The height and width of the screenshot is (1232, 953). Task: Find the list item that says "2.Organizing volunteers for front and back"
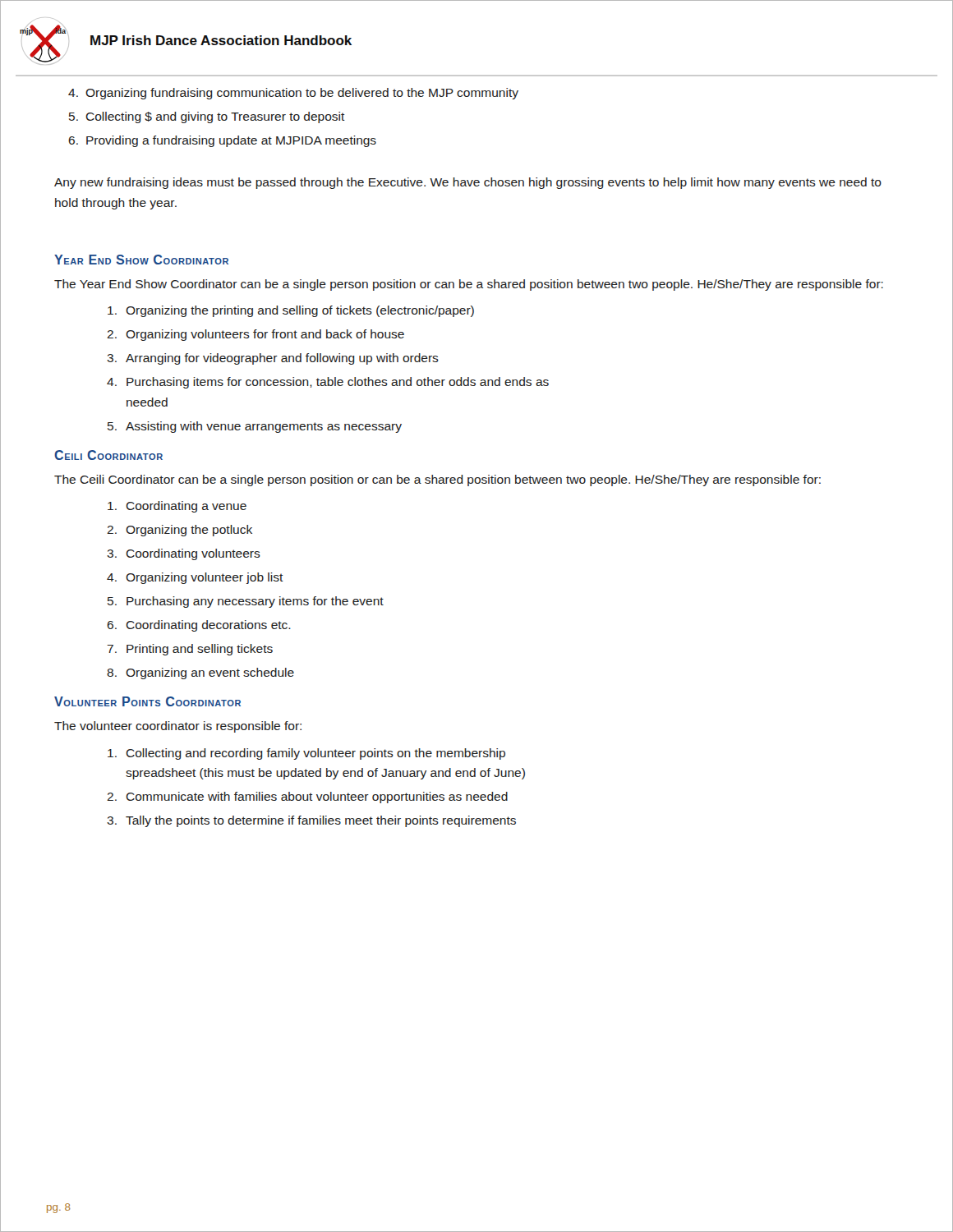coord(252,335)
